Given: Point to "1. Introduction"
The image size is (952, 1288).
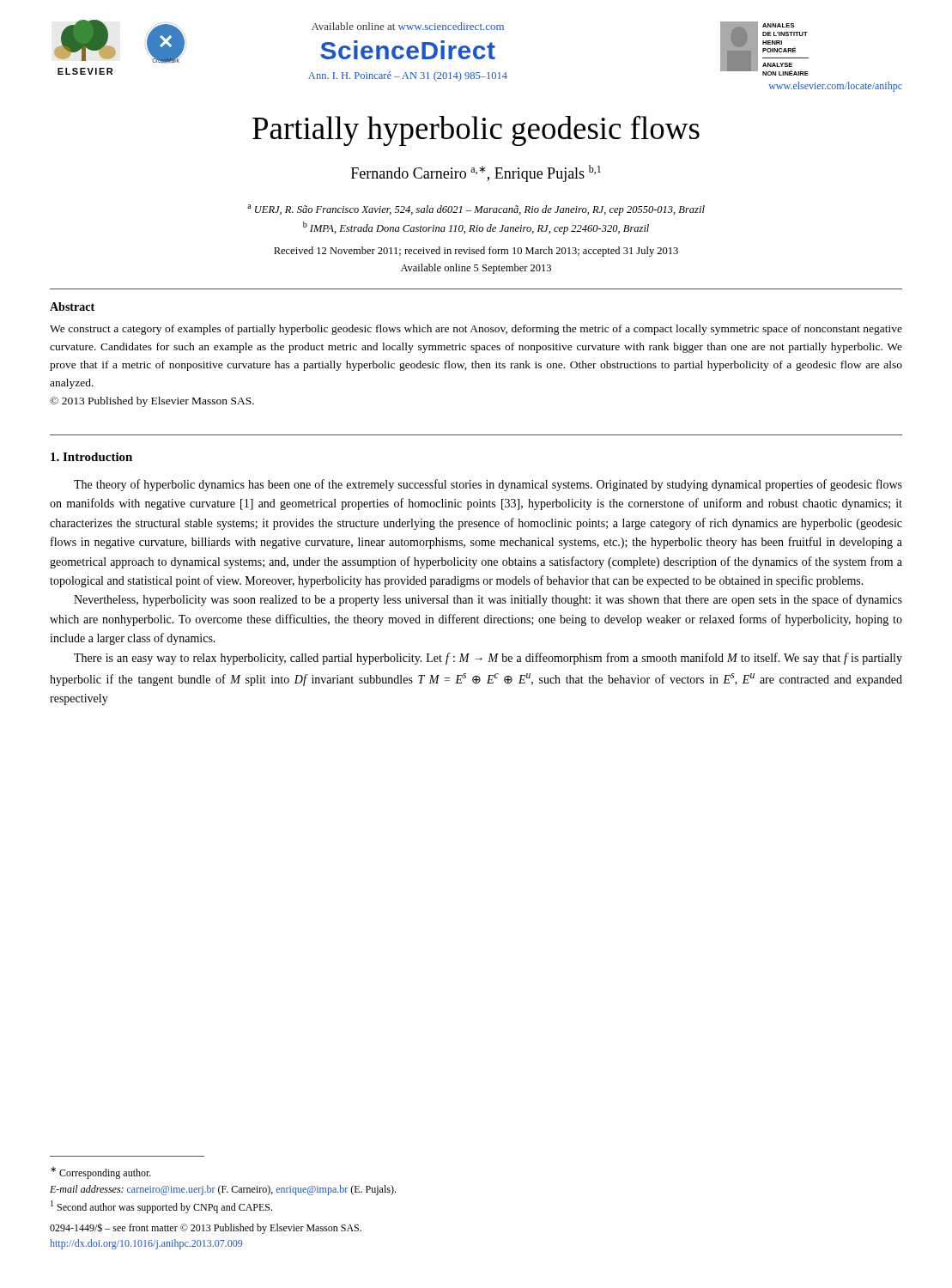Looking at the screenshot, I should [x=91, y=457].
